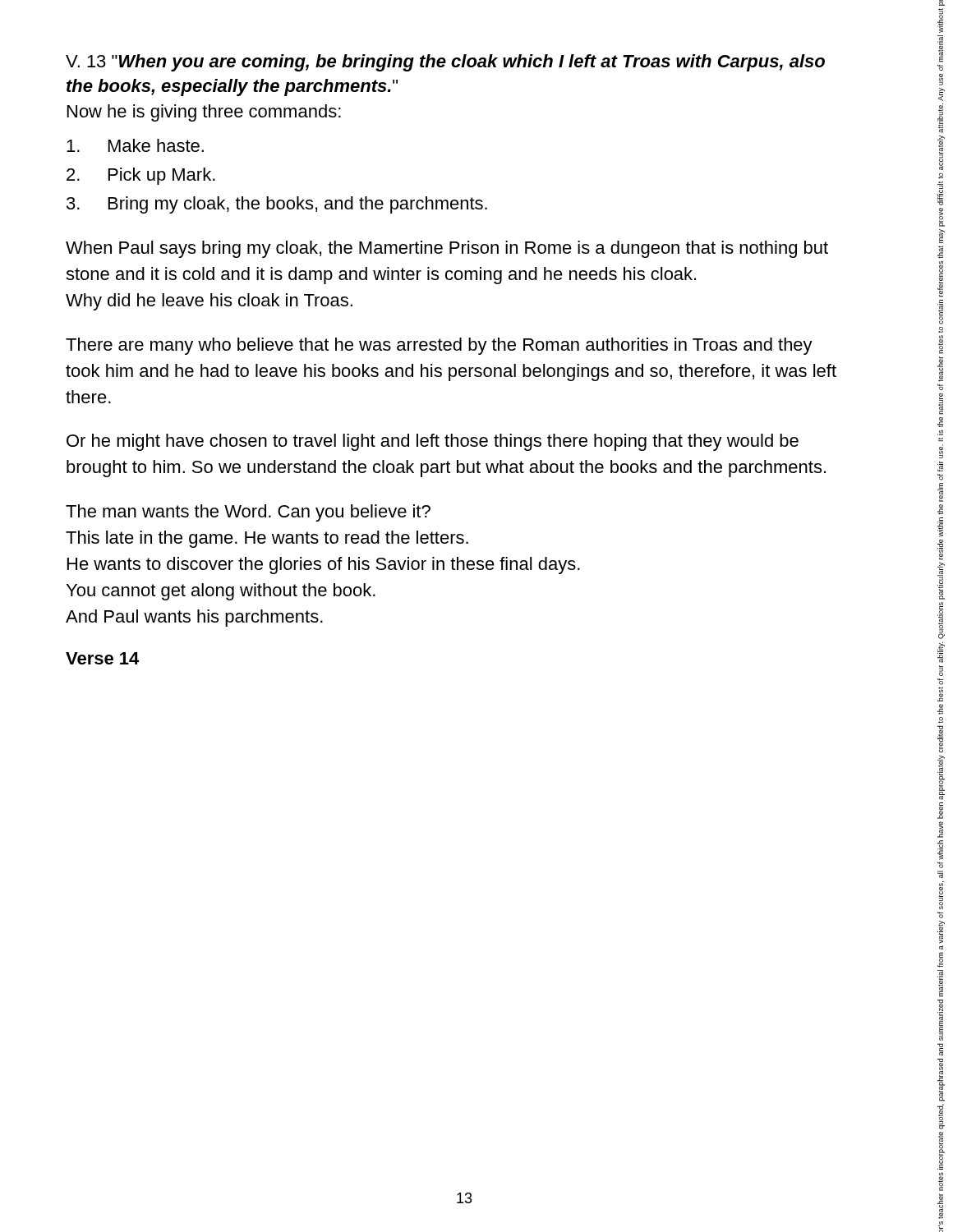953x1232 pixels.
Task: Find the text block containing "Or he might have chosen"
Action: 447,454
